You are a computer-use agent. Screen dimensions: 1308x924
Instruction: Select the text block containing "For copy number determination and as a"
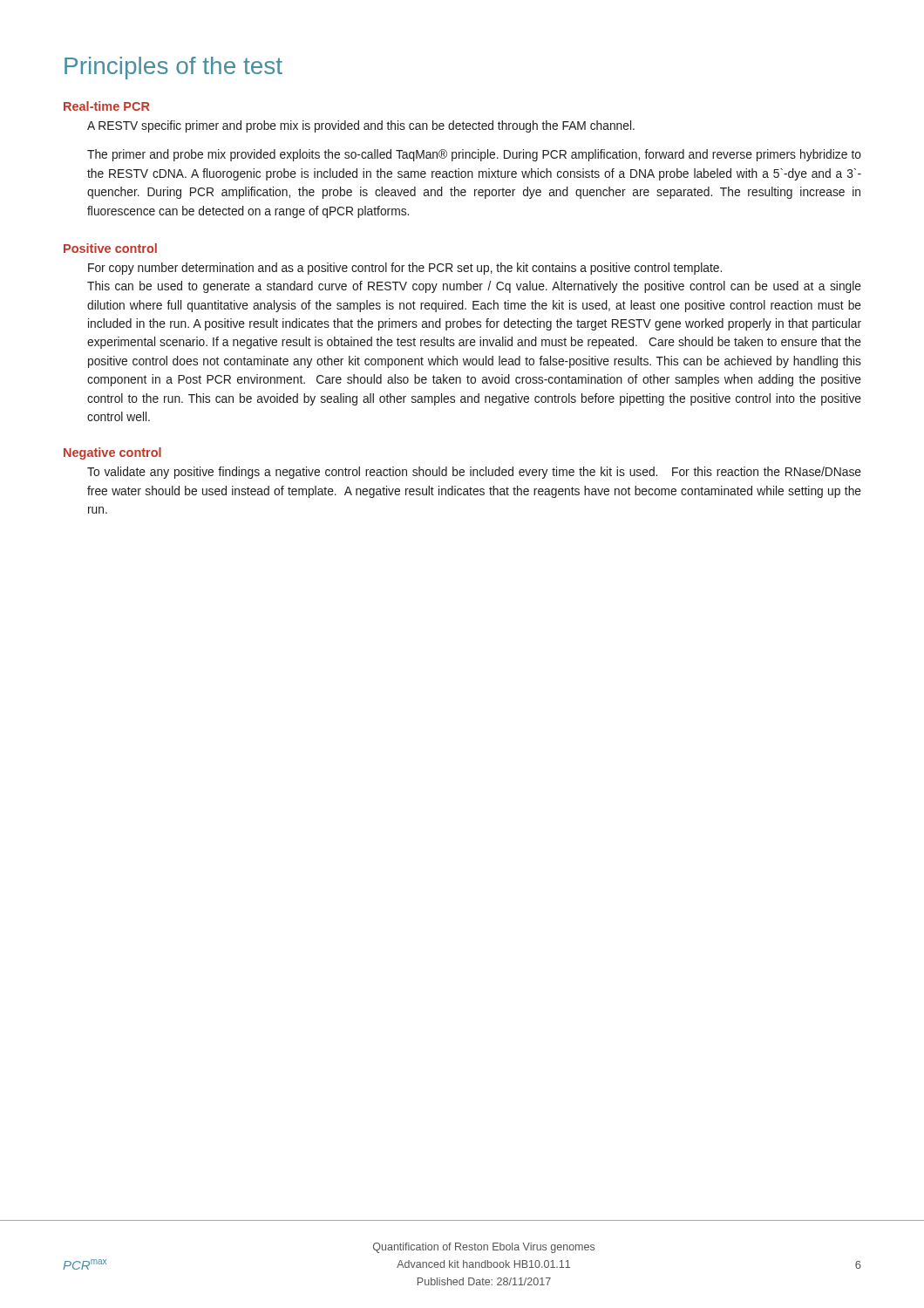tap(462, 343)
